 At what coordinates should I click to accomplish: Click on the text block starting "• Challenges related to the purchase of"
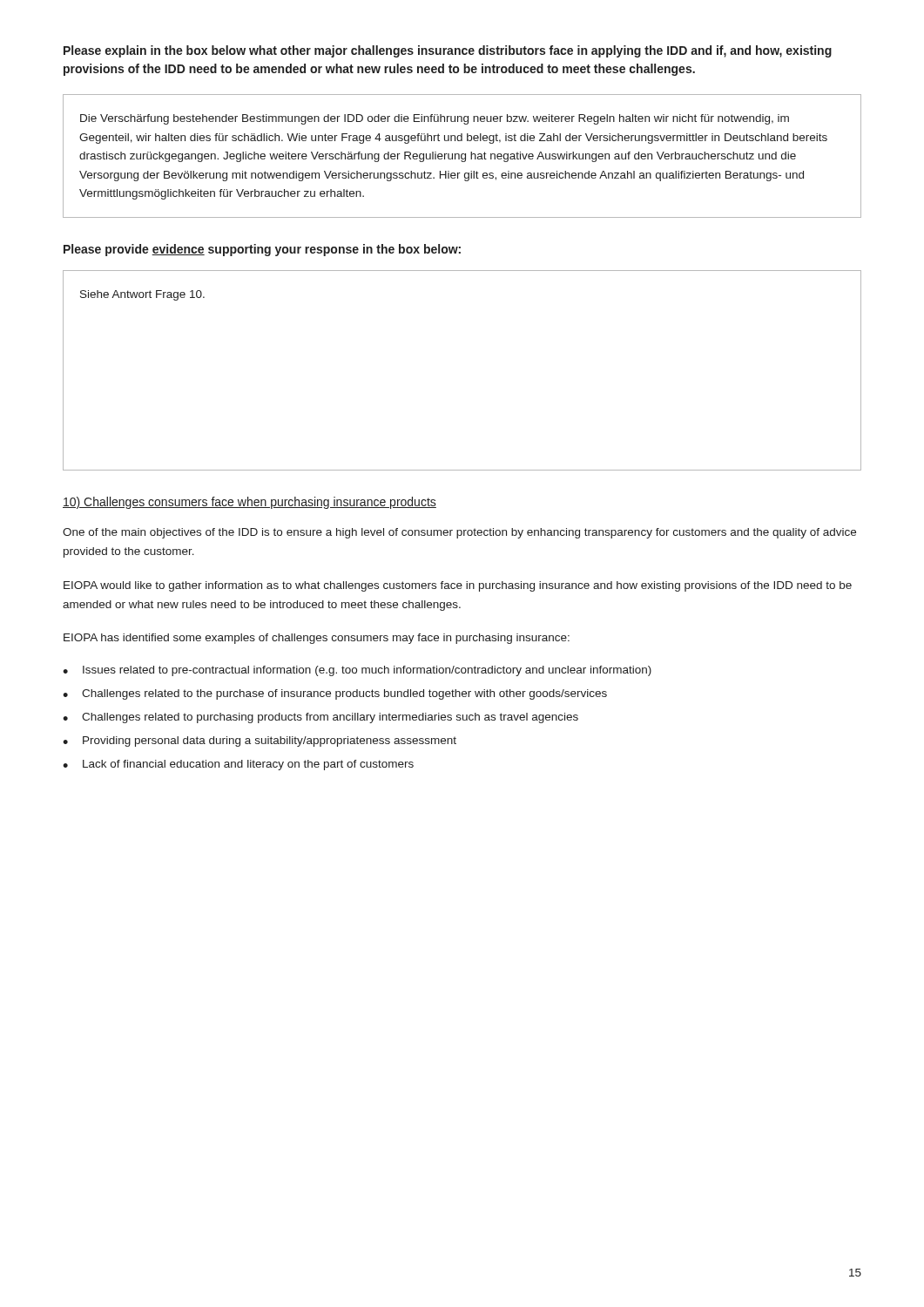[335, 694]
